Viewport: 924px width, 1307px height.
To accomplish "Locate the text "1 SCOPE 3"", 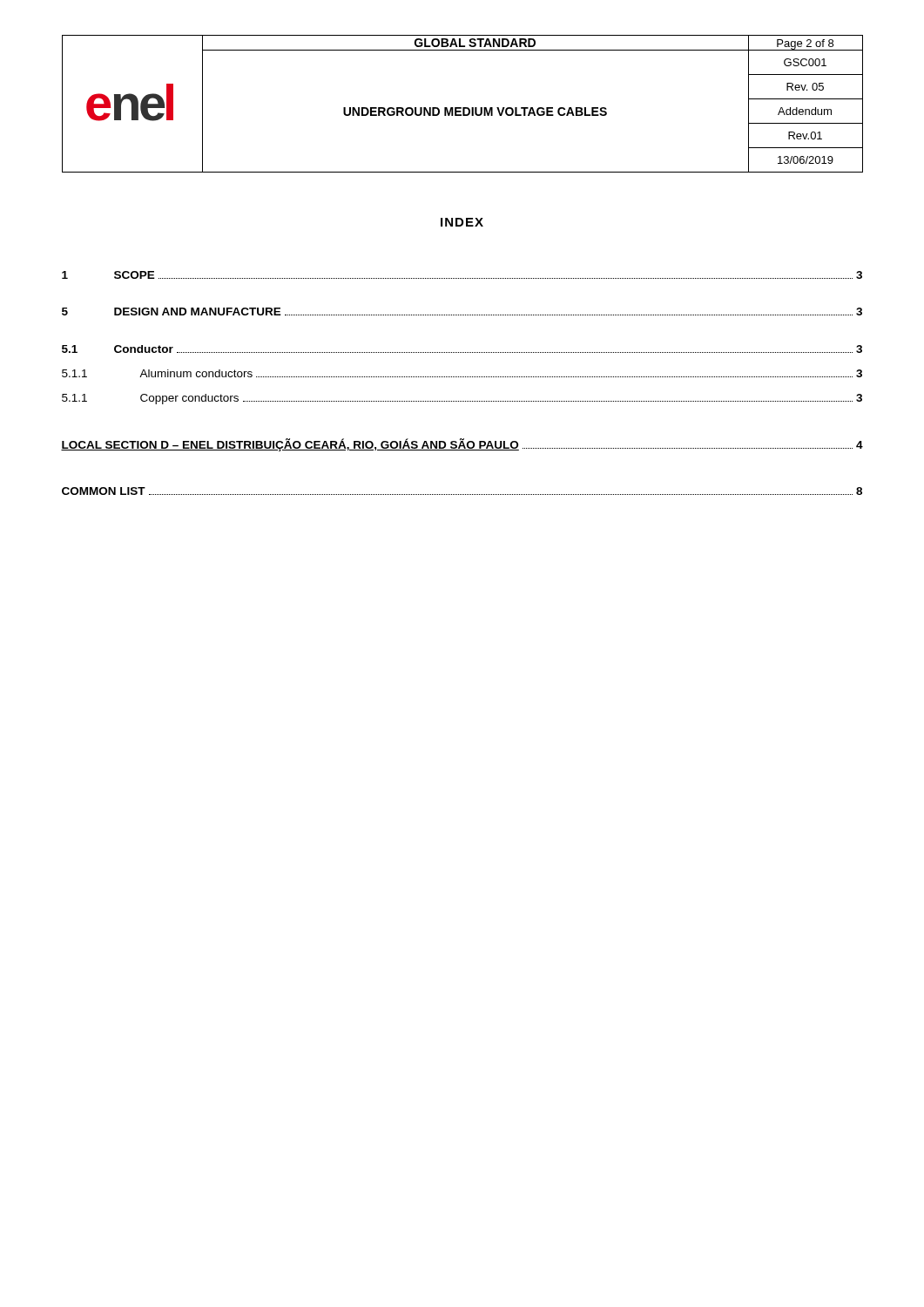I will click(x=462, y=276).
